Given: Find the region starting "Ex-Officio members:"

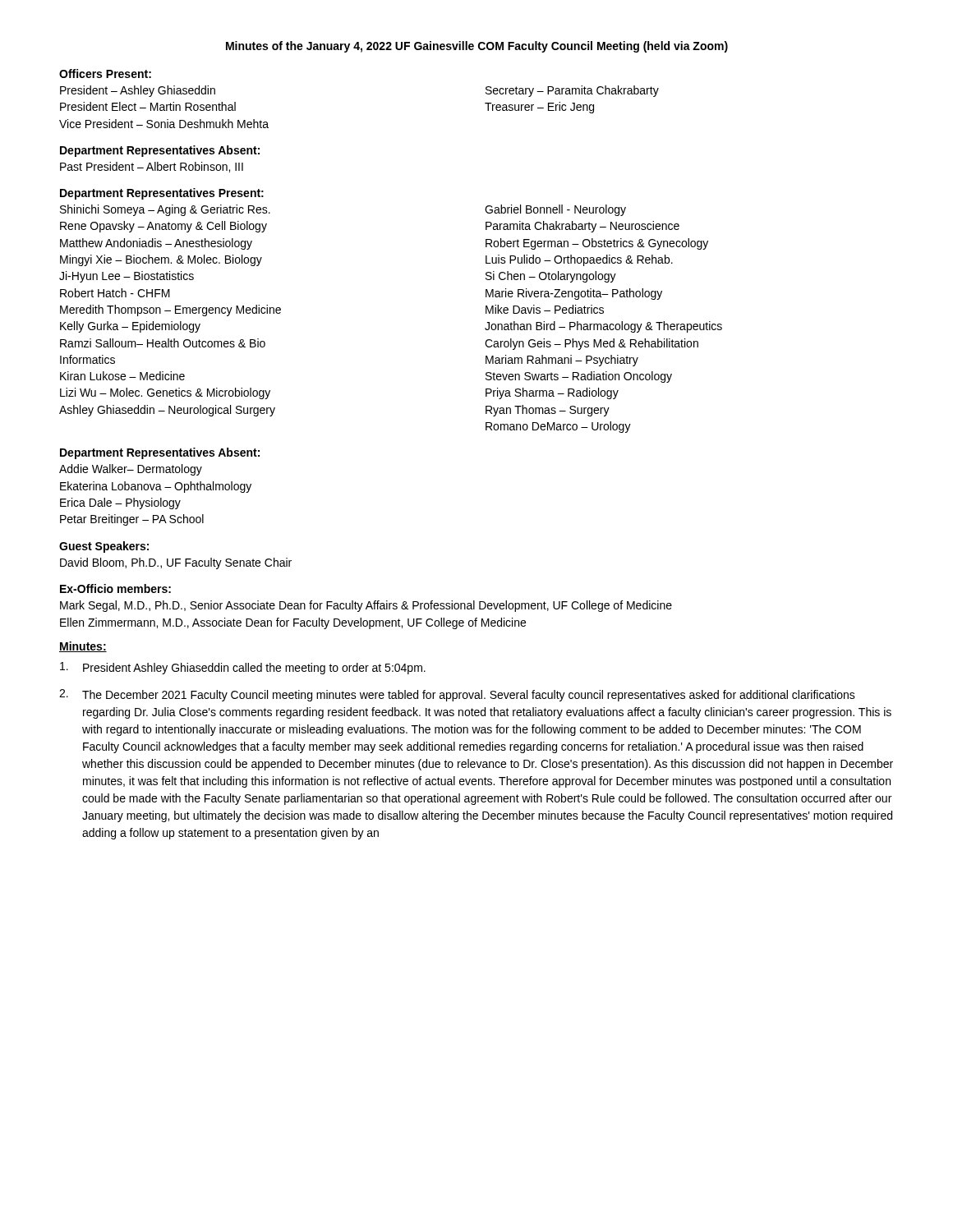Looking at the screenshot, I should [115, 589].
